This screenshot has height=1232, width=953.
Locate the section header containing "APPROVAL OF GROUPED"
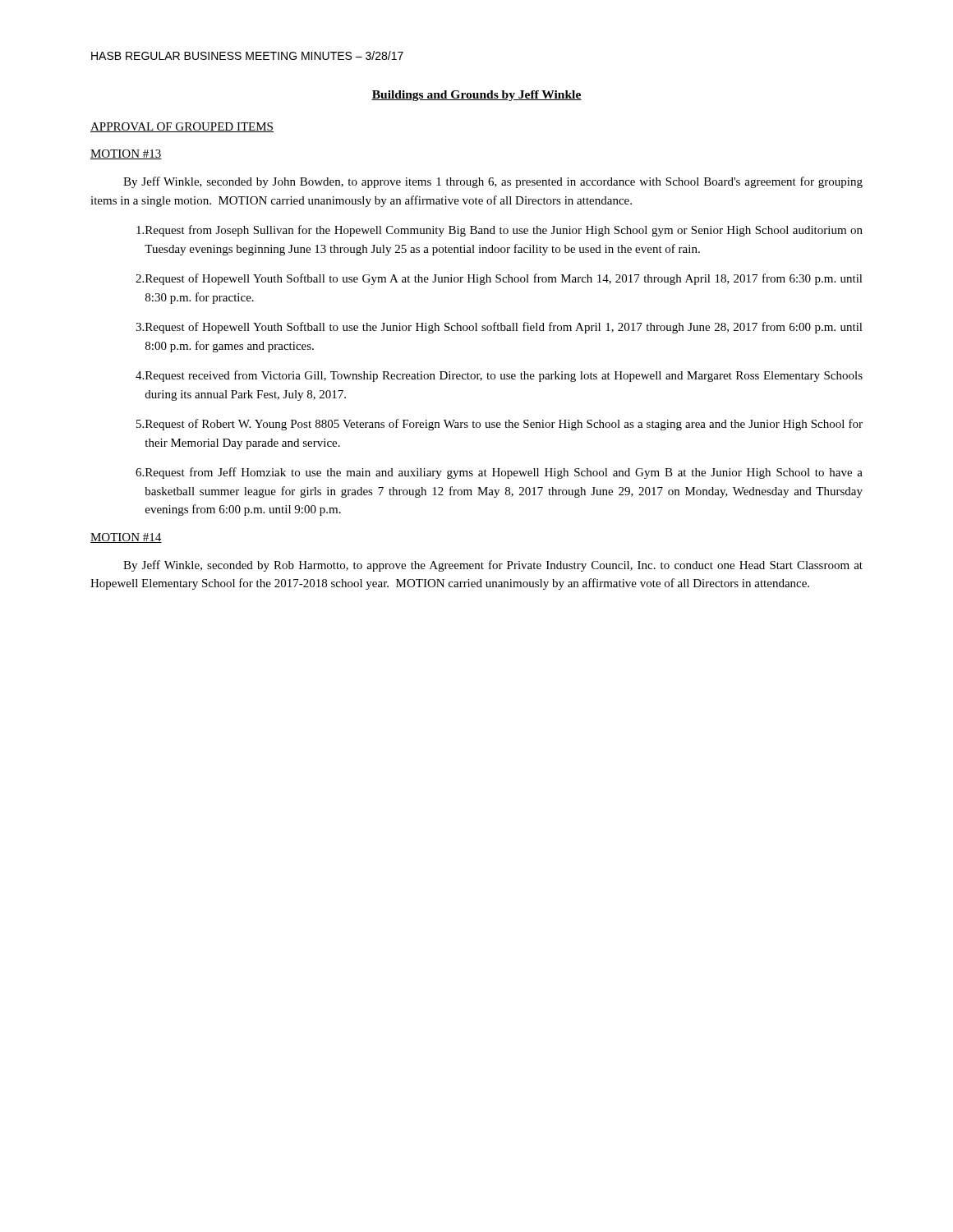pyautogui.click(x=182, y=126)
